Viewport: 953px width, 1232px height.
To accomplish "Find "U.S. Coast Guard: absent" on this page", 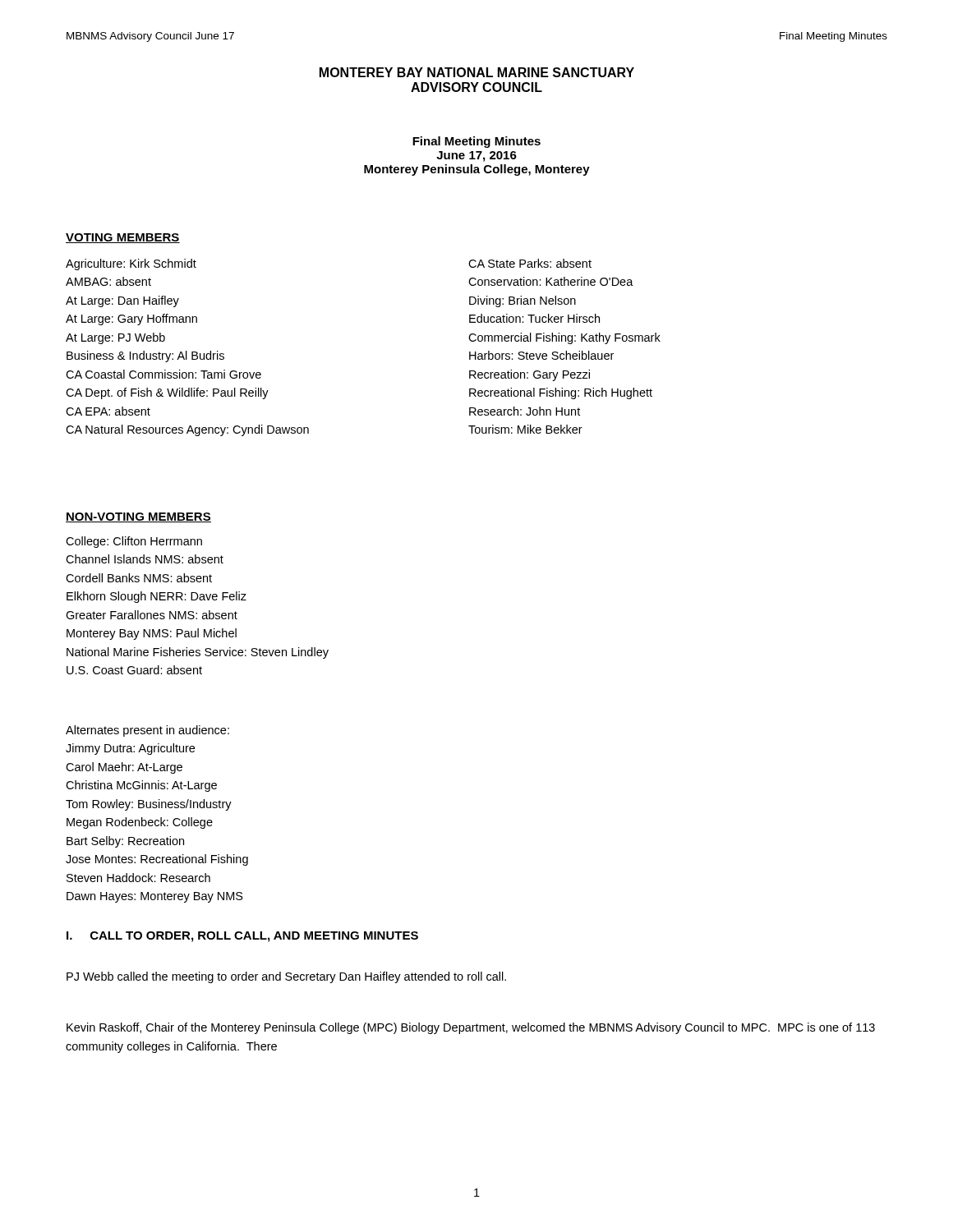I will tap(134, 670).
